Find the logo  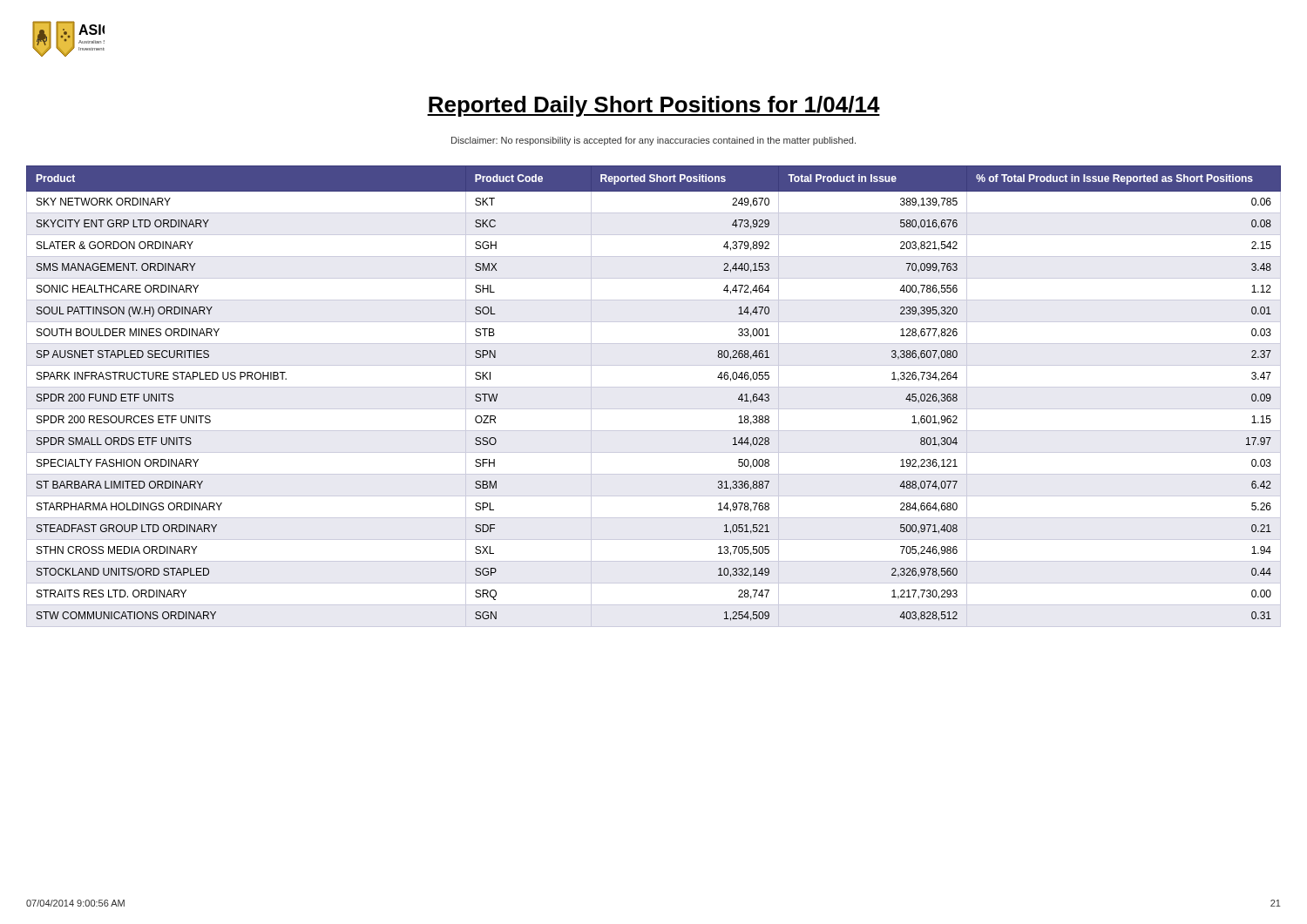pos(65,48)
